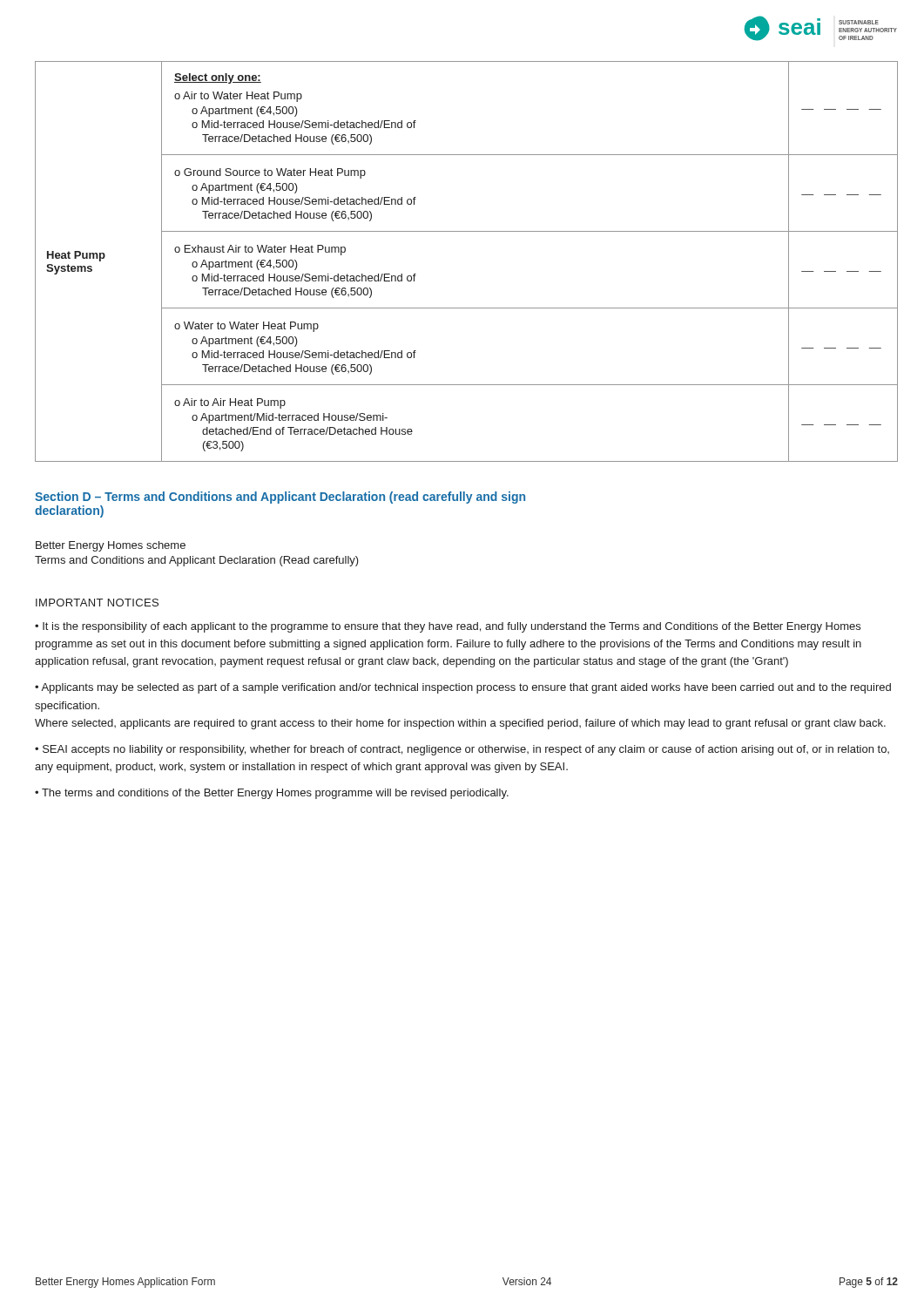Point to the element starting "Better Energy Homes scheme"
Image resolution: width=924 pixels, height=1307 pixels.
coord(110,545)
